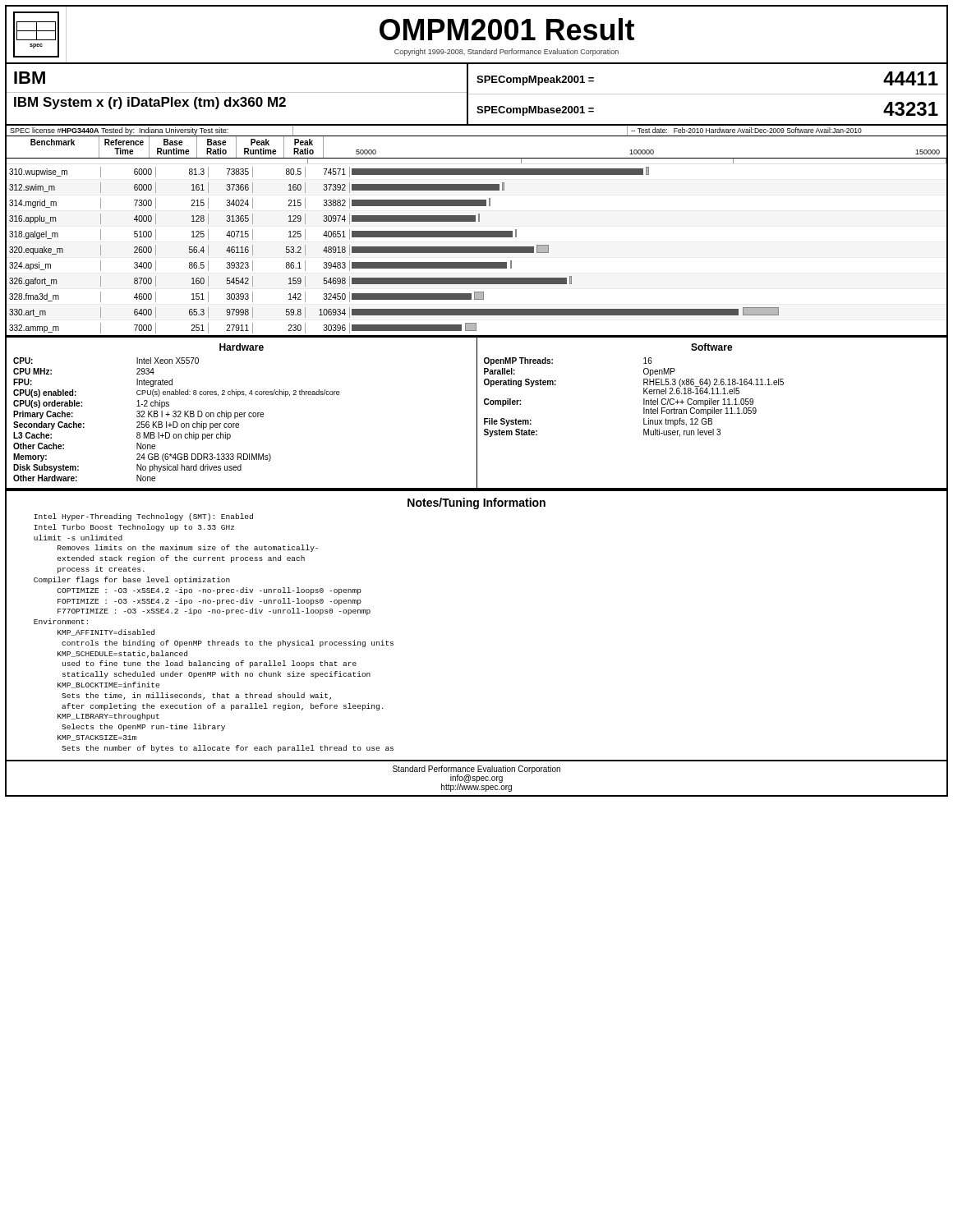Viewport: 953px width, 1232px height.
Task: Find the text block starting "SPECompMbase2001 = 43231"
Action: [540, 109]
